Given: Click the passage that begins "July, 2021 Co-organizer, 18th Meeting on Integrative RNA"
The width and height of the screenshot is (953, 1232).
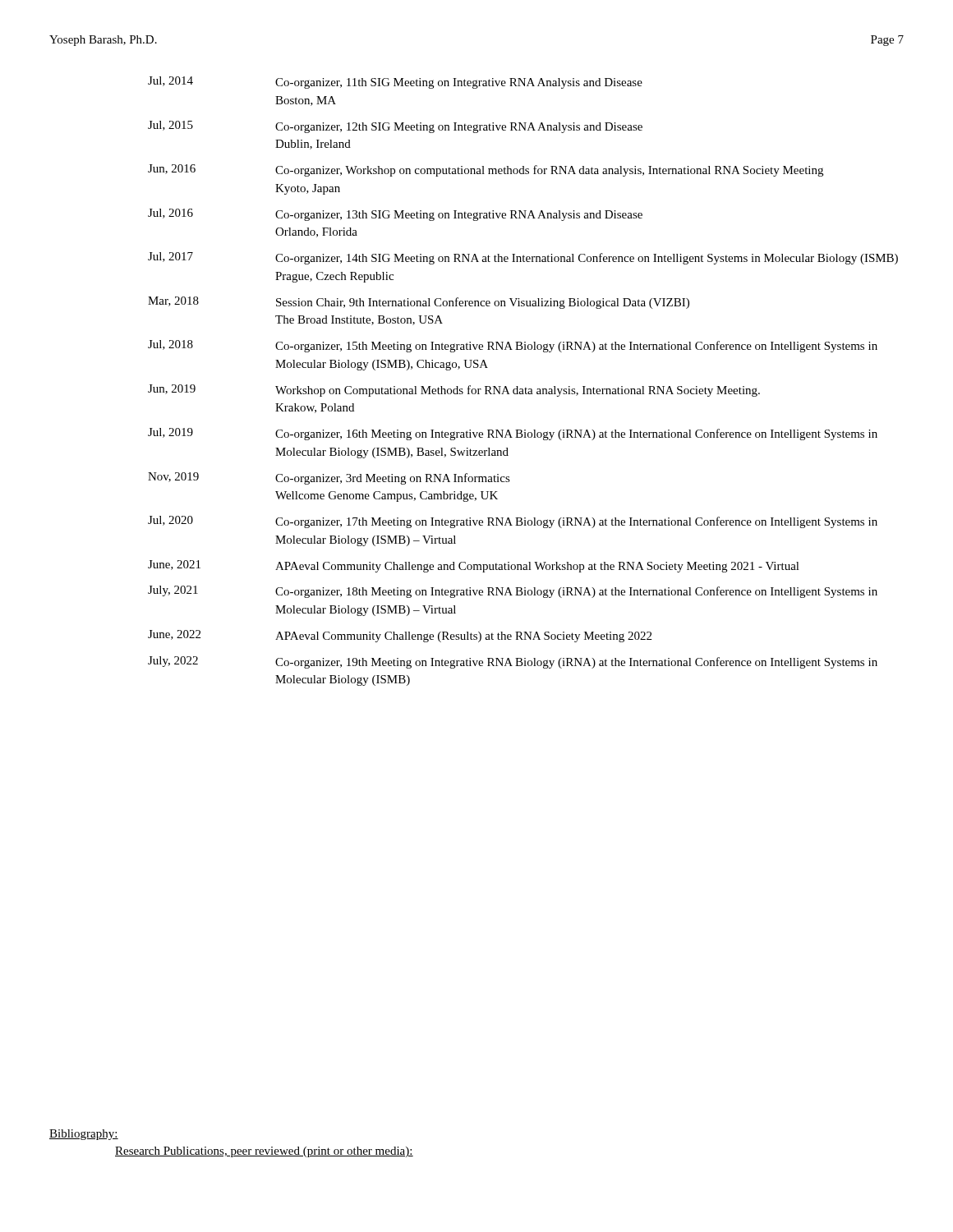Looking at the screenshot, I should click(x=476, y=601).
